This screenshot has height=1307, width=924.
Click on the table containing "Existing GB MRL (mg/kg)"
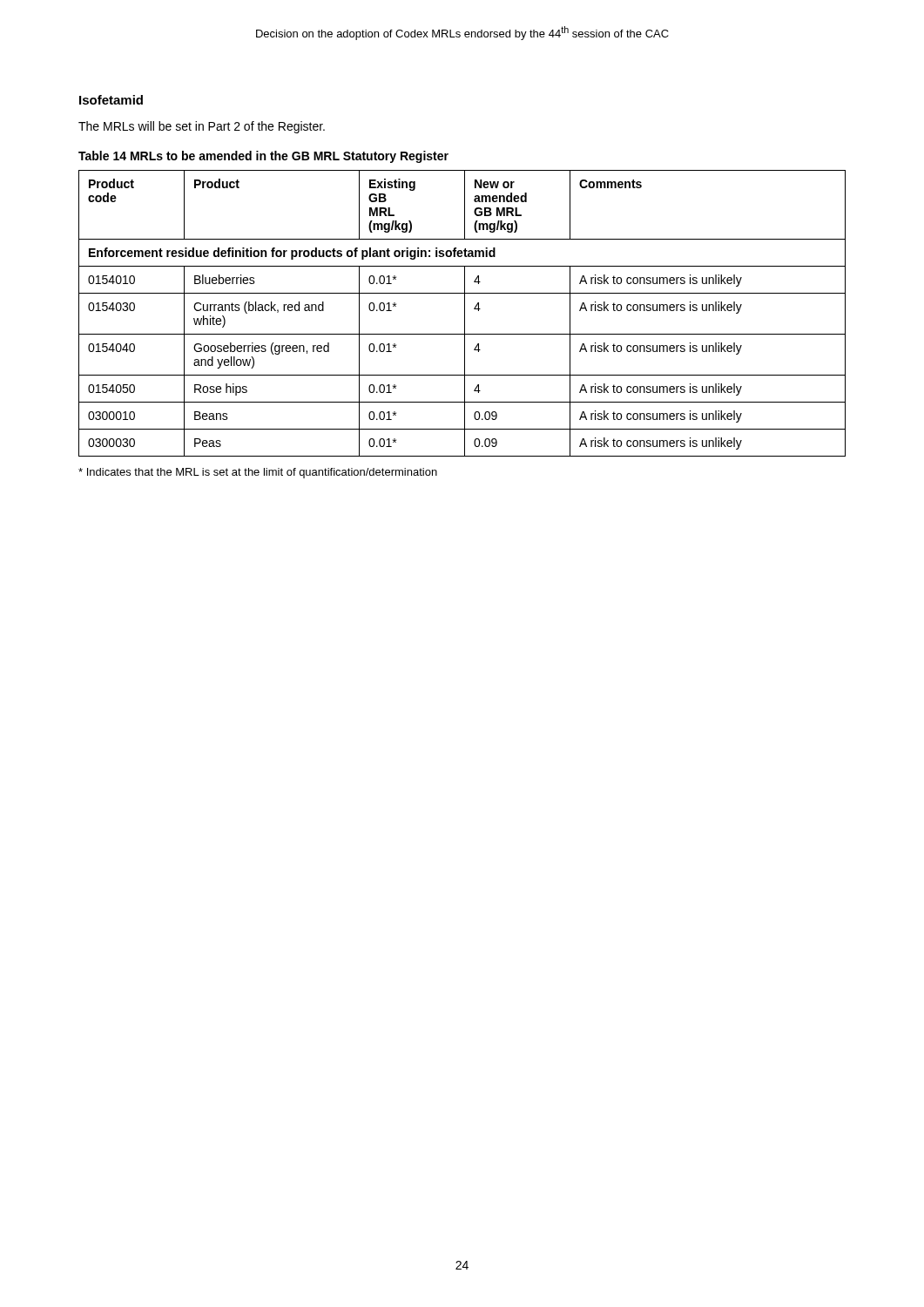point(462,314)
